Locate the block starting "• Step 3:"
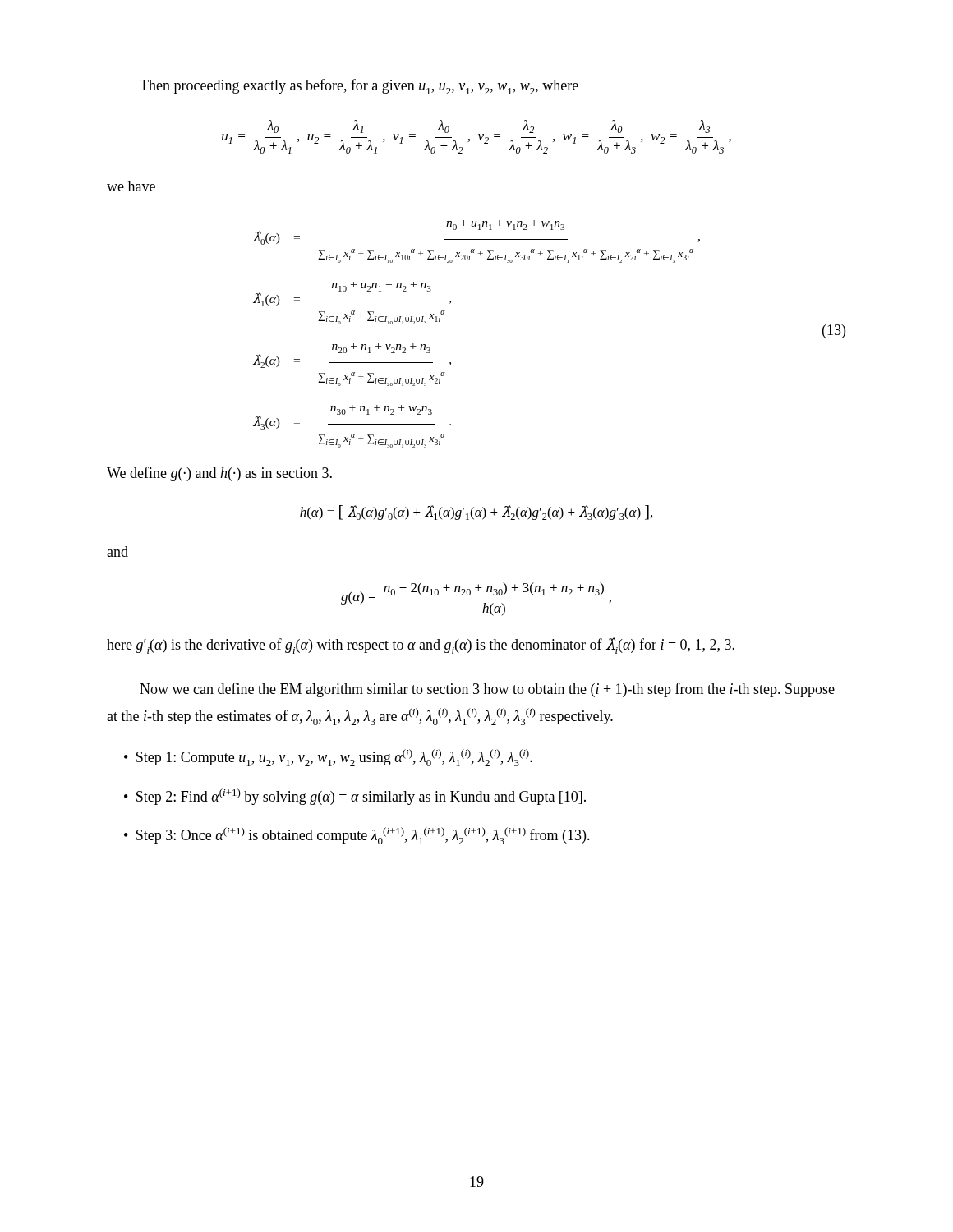Image resolution: width=953 pixels, height=1232 pixels. [x=357, y=835]
